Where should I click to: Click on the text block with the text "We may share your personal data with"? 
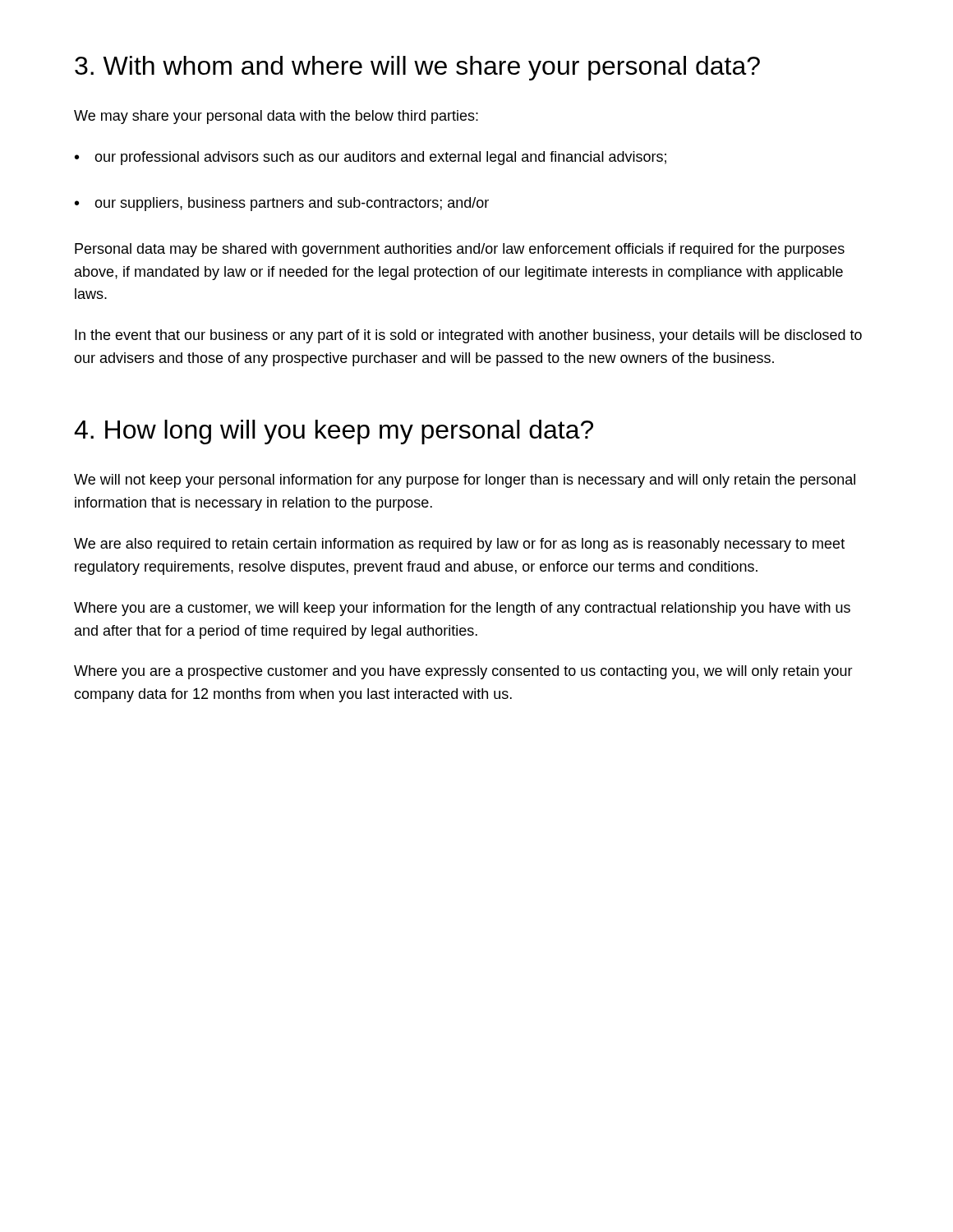(x=476, y=117)
